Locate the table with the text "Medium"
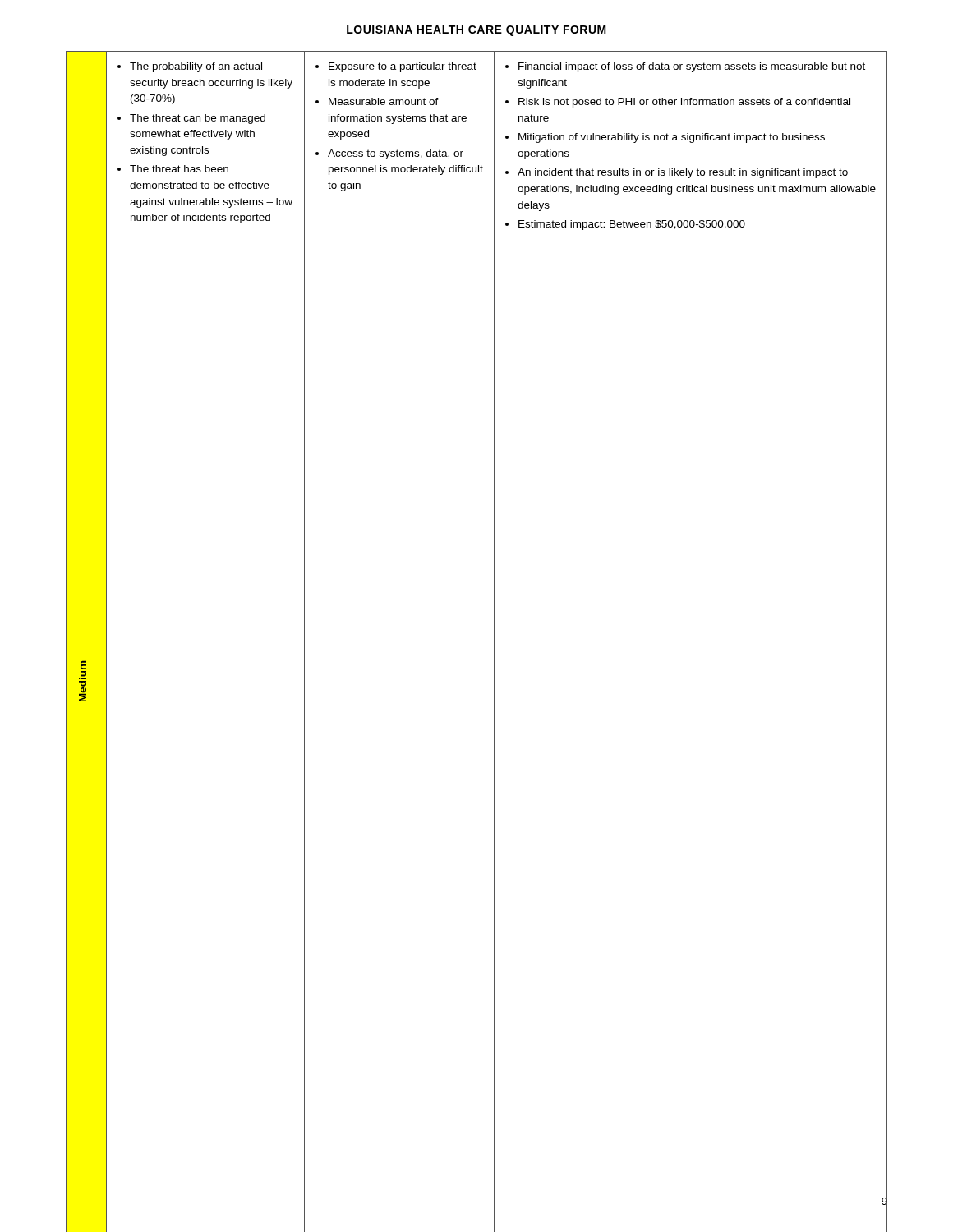This screenshot has width=953, height=1232. tap(476, 641)
